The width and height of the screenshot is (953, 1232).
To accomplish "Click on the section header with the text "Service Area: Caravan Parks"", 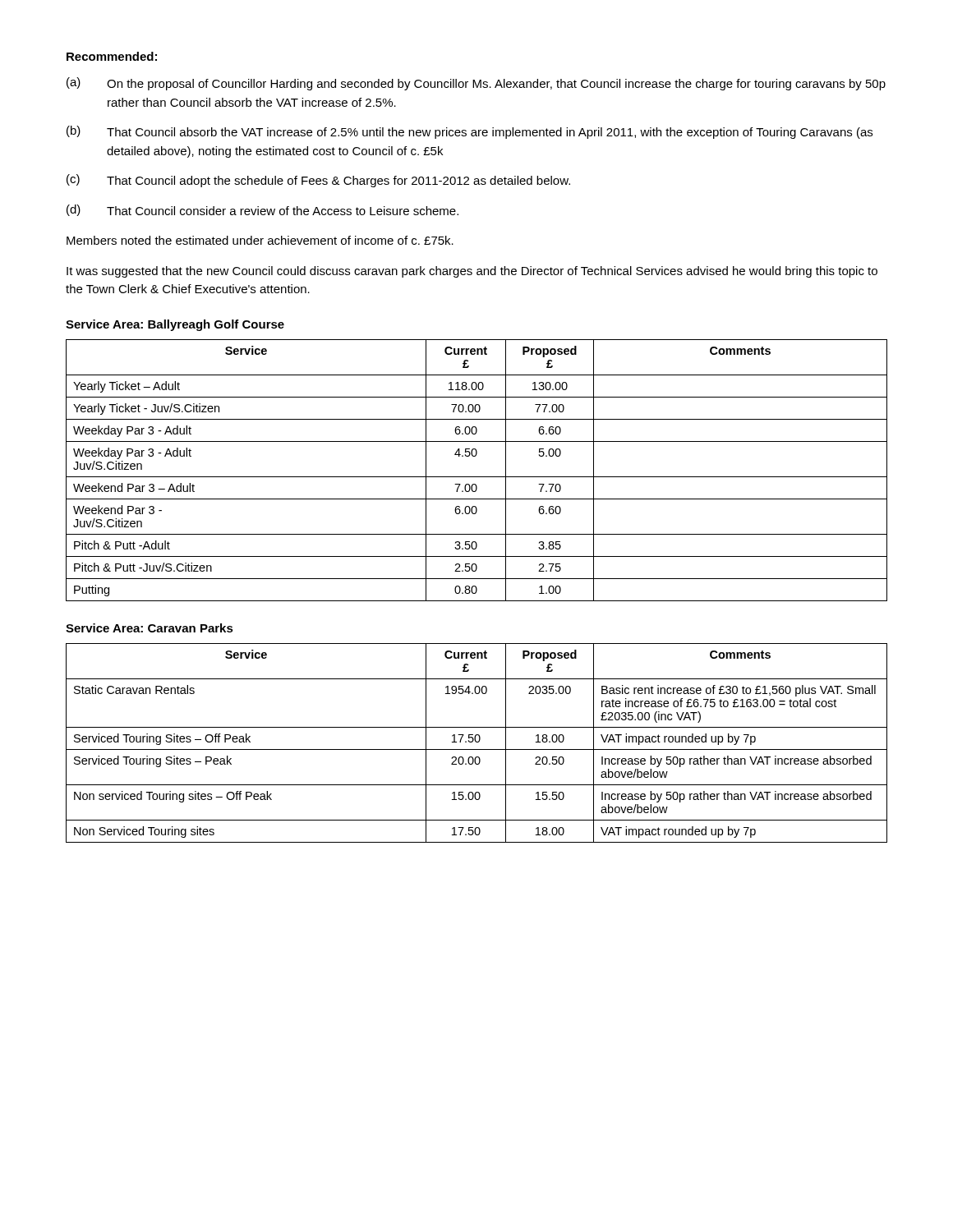I will pos(149,628).
